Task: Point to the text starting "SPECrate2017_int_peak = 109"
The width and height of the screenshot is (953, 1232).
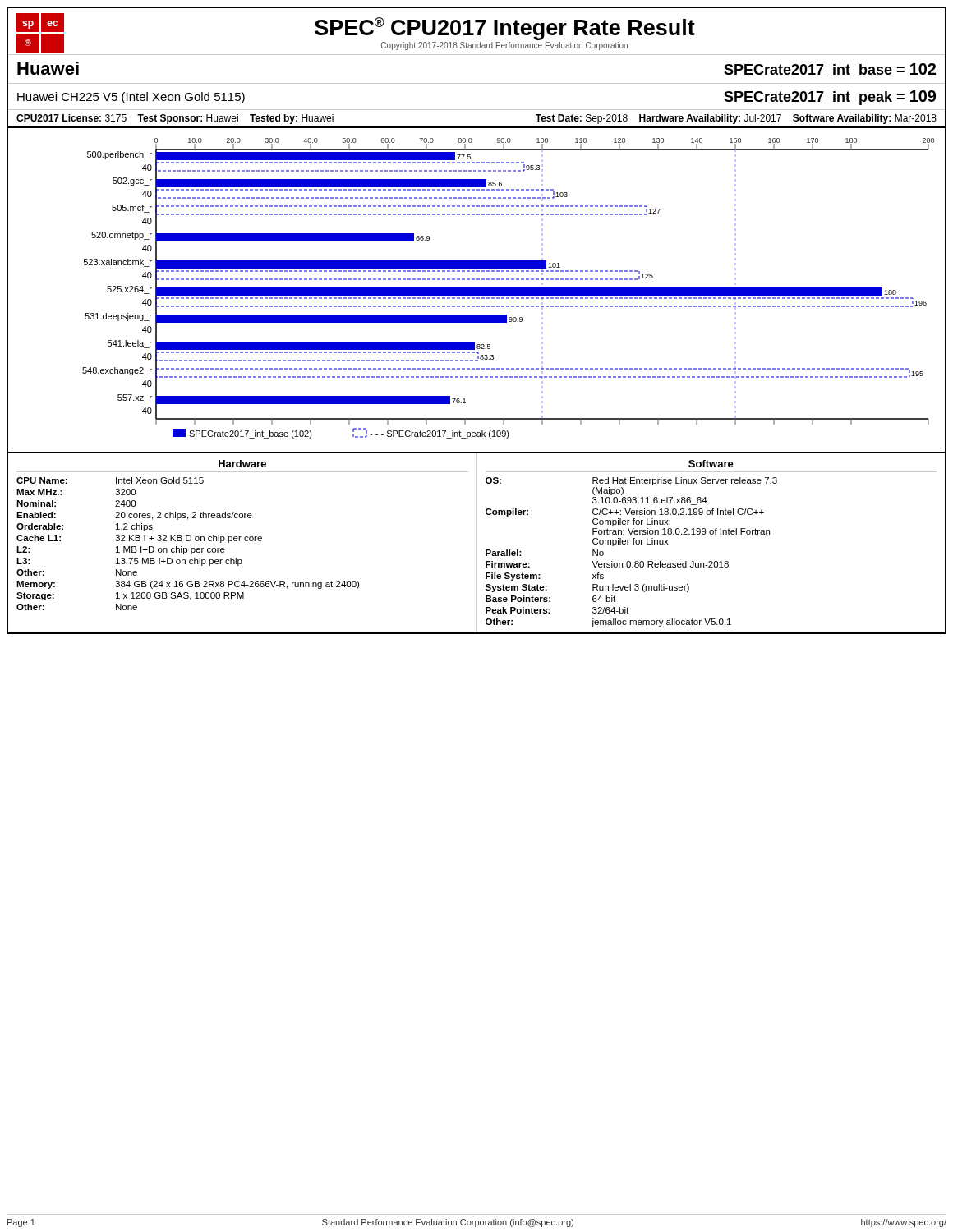Action: (x=830, y=96)
